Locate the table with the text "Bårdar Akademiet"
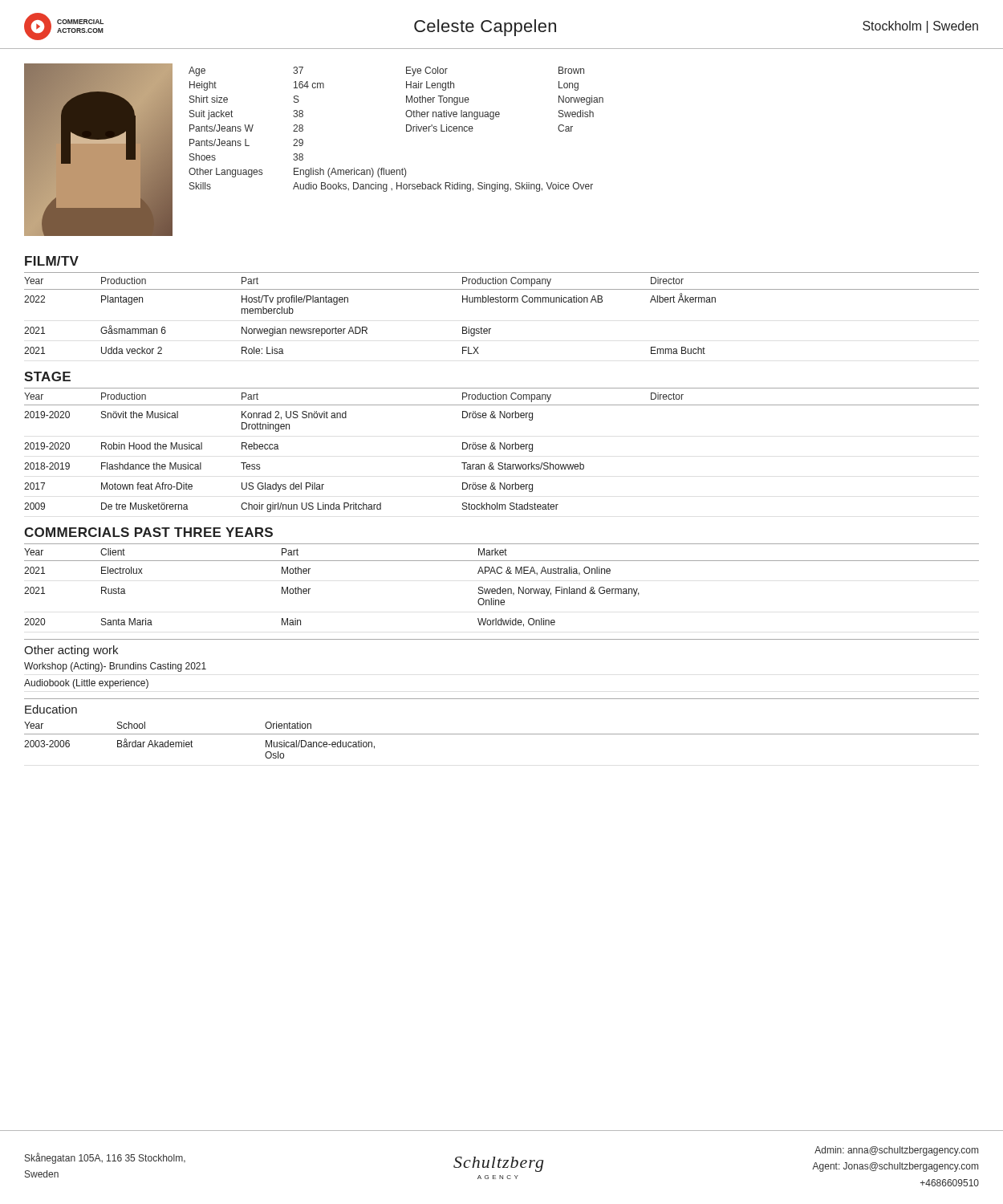Viewport: 1003px width, 1204px height. point(501,742)
